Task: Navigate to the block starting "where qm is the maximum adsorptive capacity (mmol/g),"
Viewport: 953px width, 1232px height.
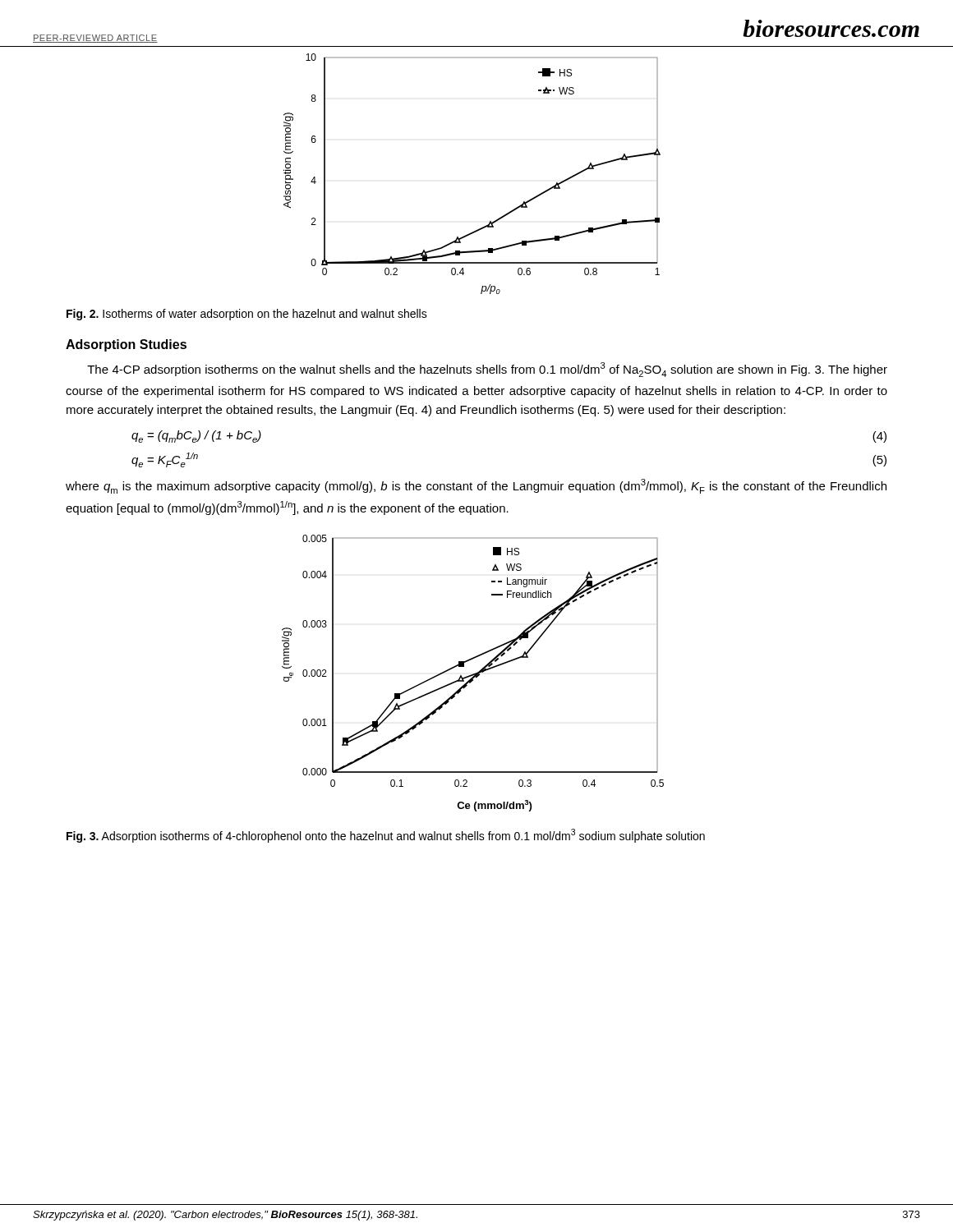Action: [476, 496]
